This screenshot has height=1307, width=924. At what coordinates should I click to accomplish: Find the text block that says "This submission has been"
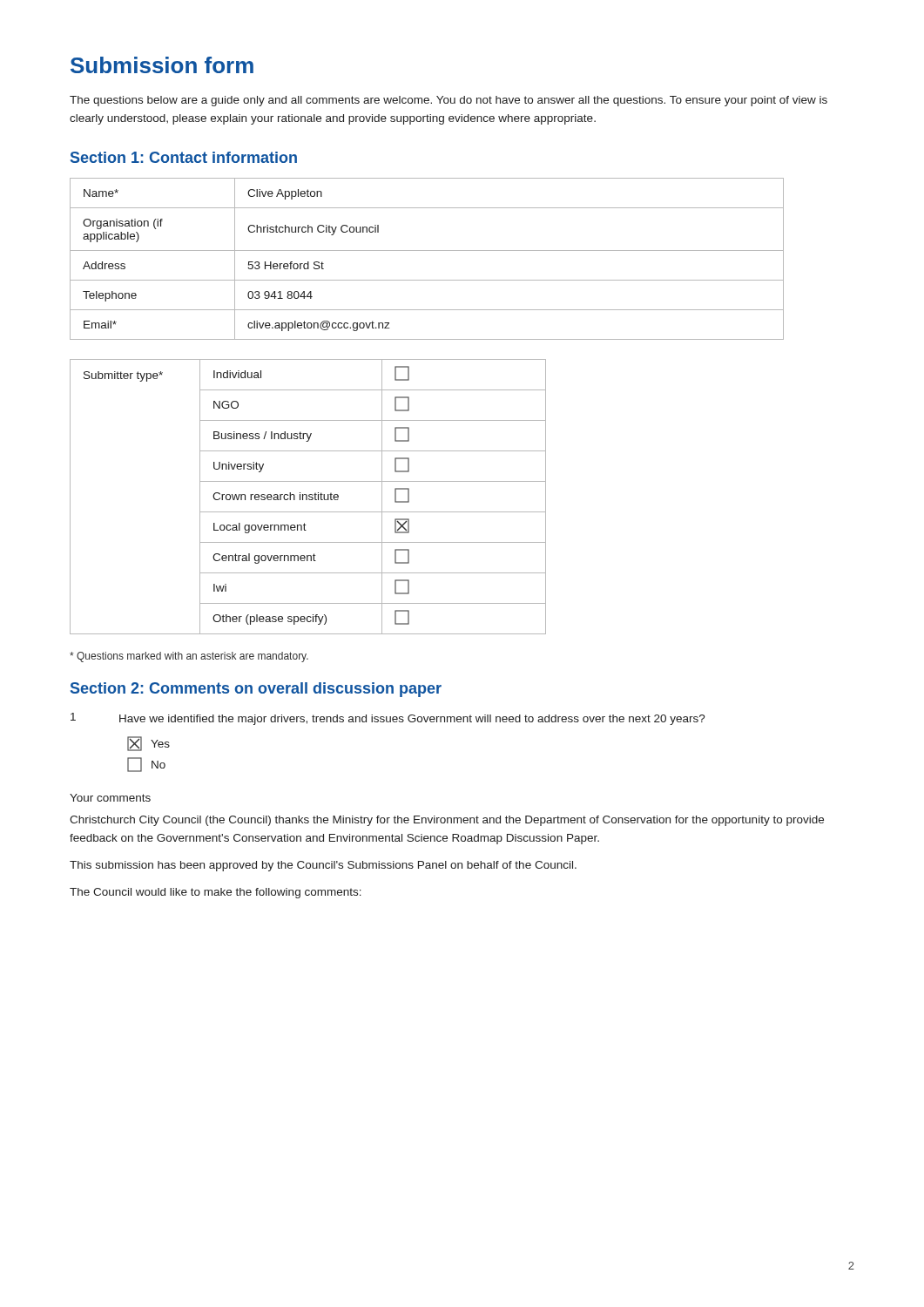click(462, 866)
